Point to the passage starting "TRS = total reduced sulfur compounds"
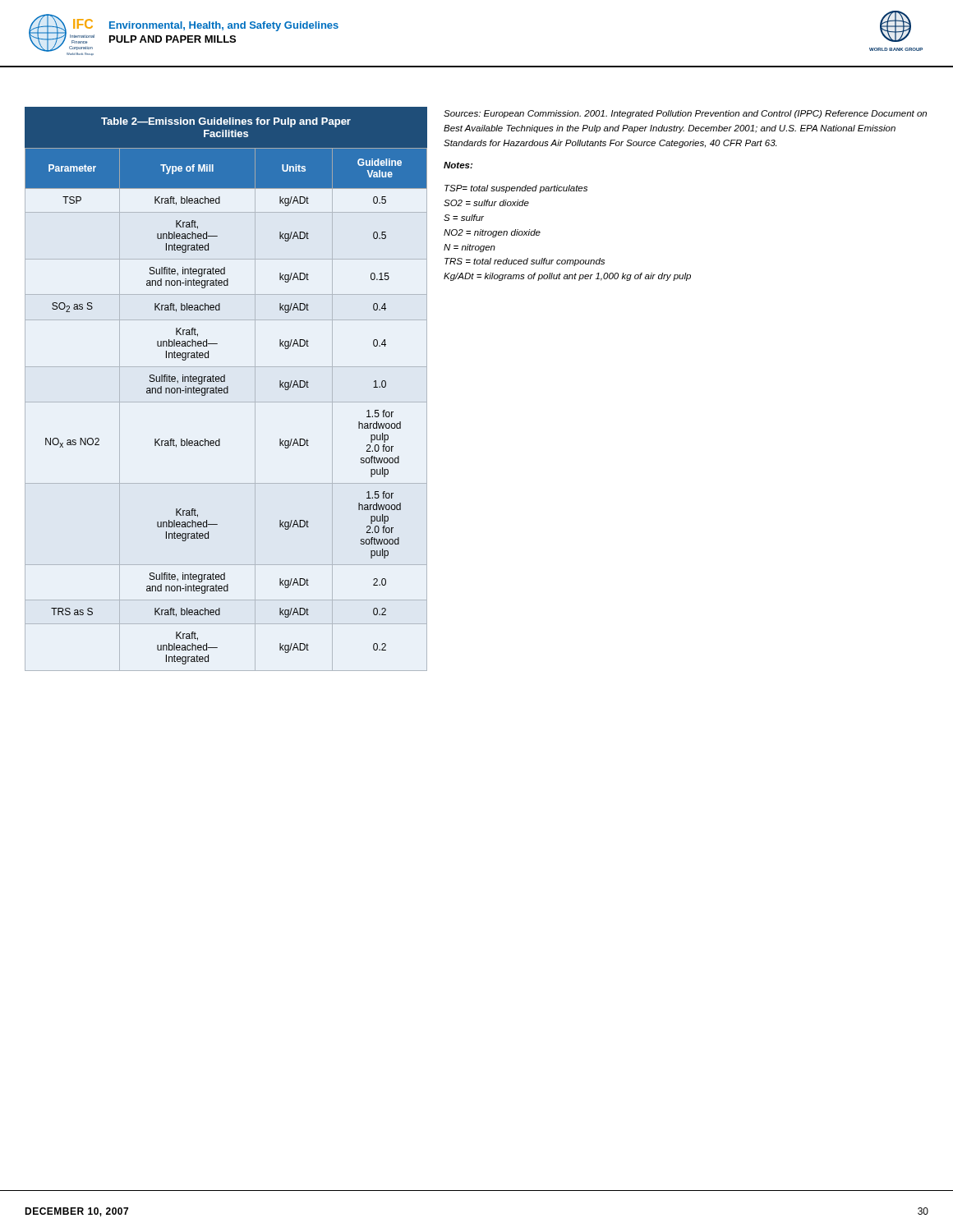The height and width of the screenshot is (1232, 953). (x=524, y=261)
